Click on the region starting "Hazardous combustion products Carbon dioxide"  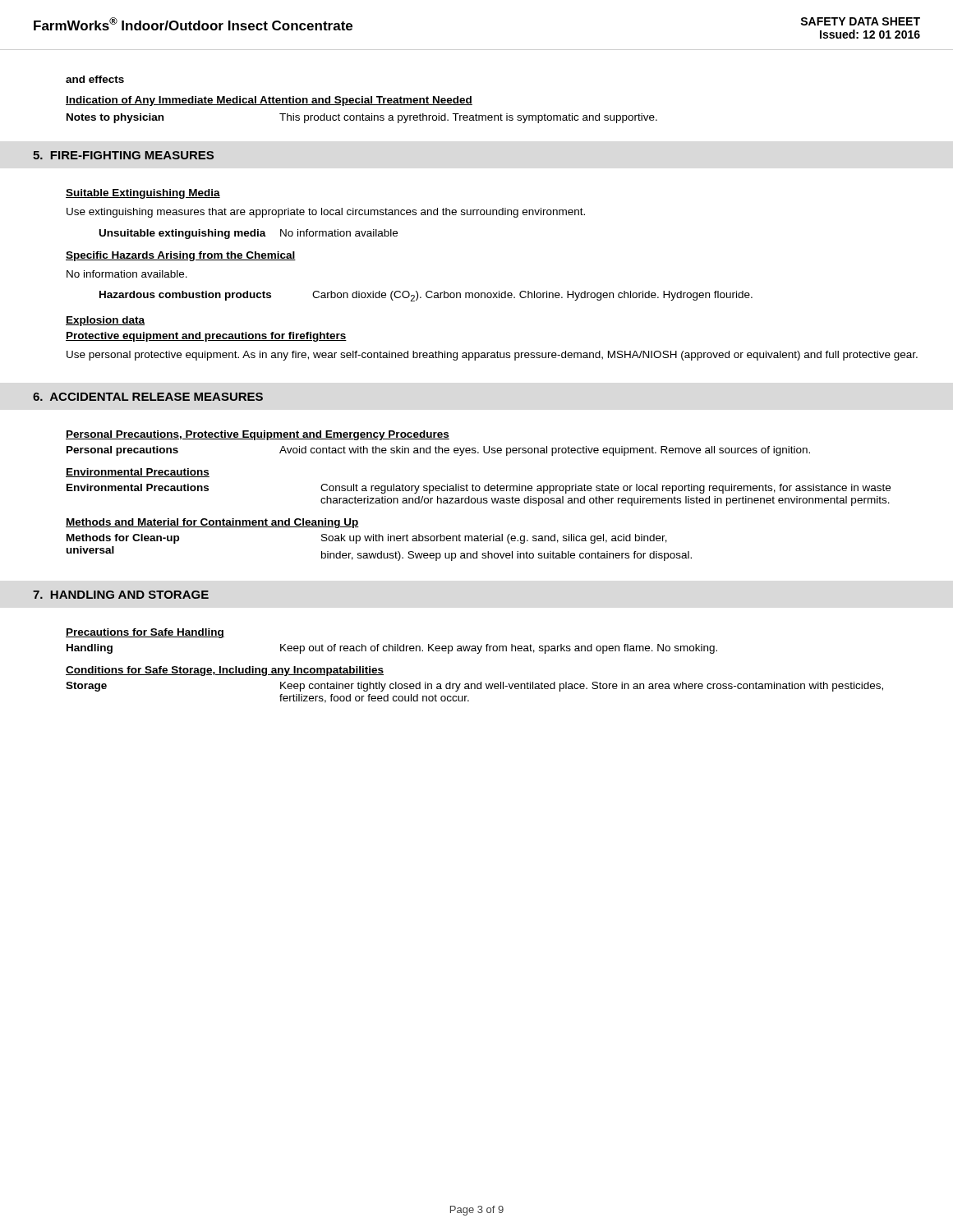(x=509, y=295)
